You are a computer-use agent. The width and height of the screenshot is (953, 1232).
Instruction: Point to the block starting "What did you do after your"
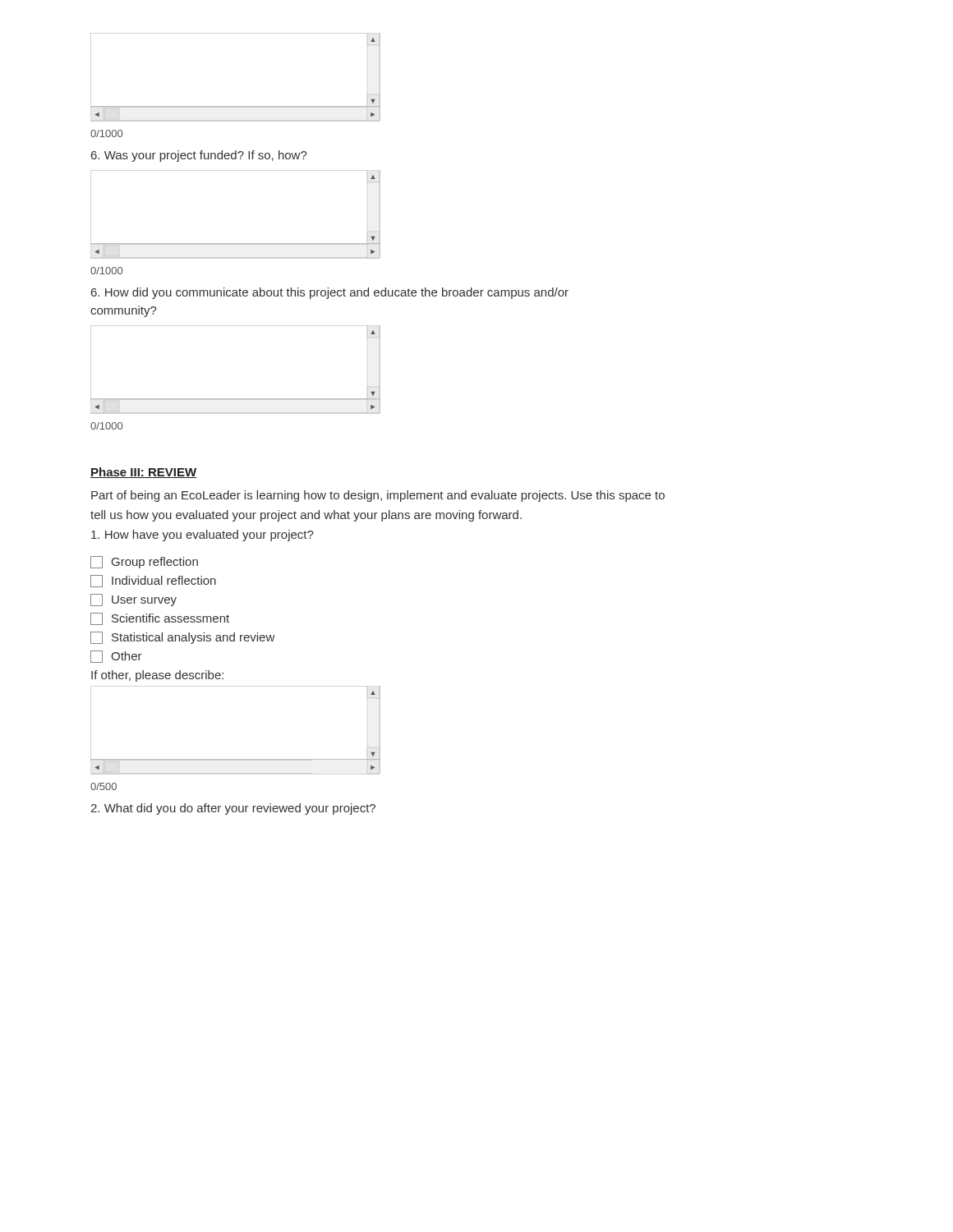point(233,807)
